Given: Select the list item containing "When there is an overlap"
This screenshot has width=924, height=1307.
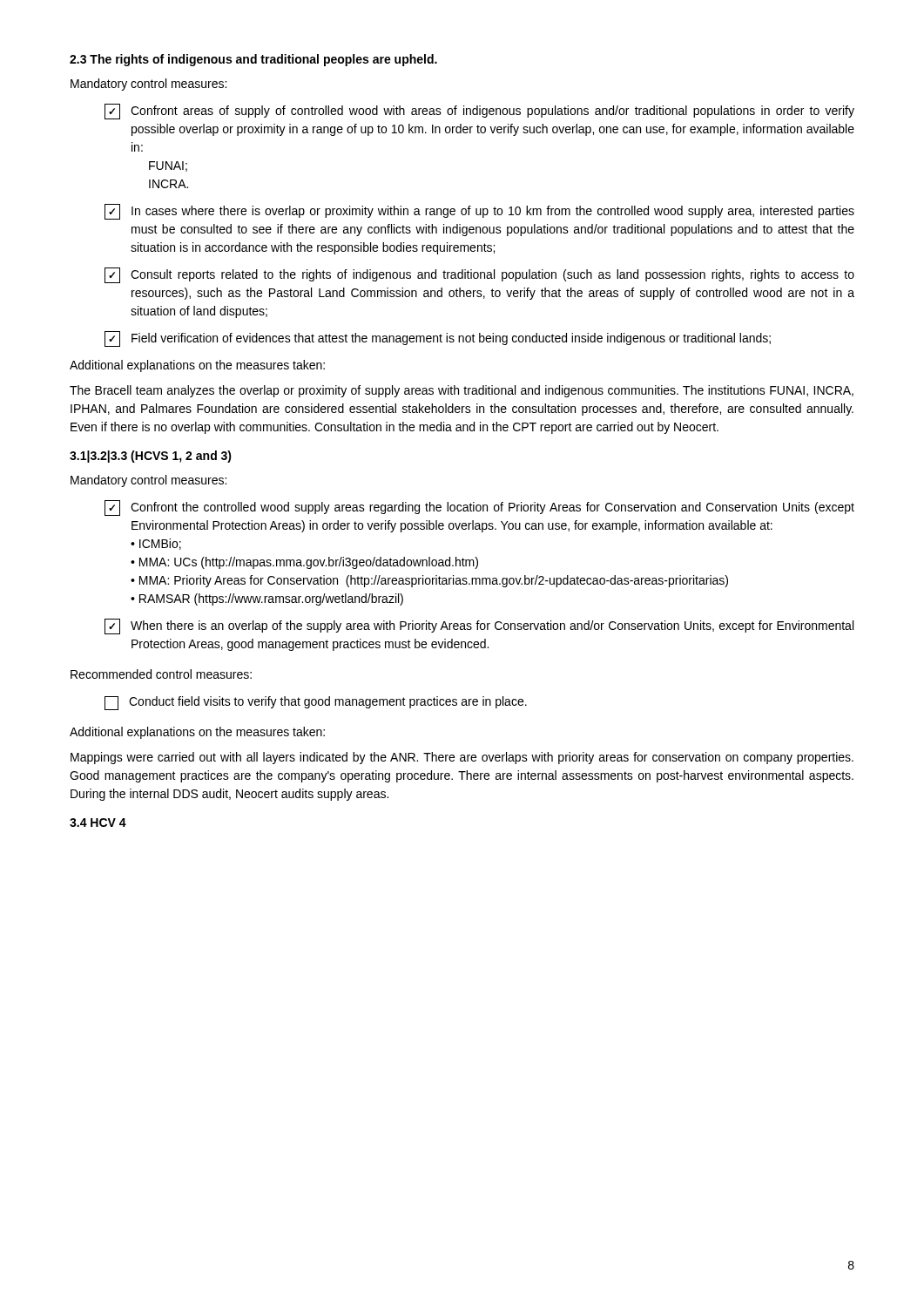Looking at the screenshot, I should coord(479,635).
